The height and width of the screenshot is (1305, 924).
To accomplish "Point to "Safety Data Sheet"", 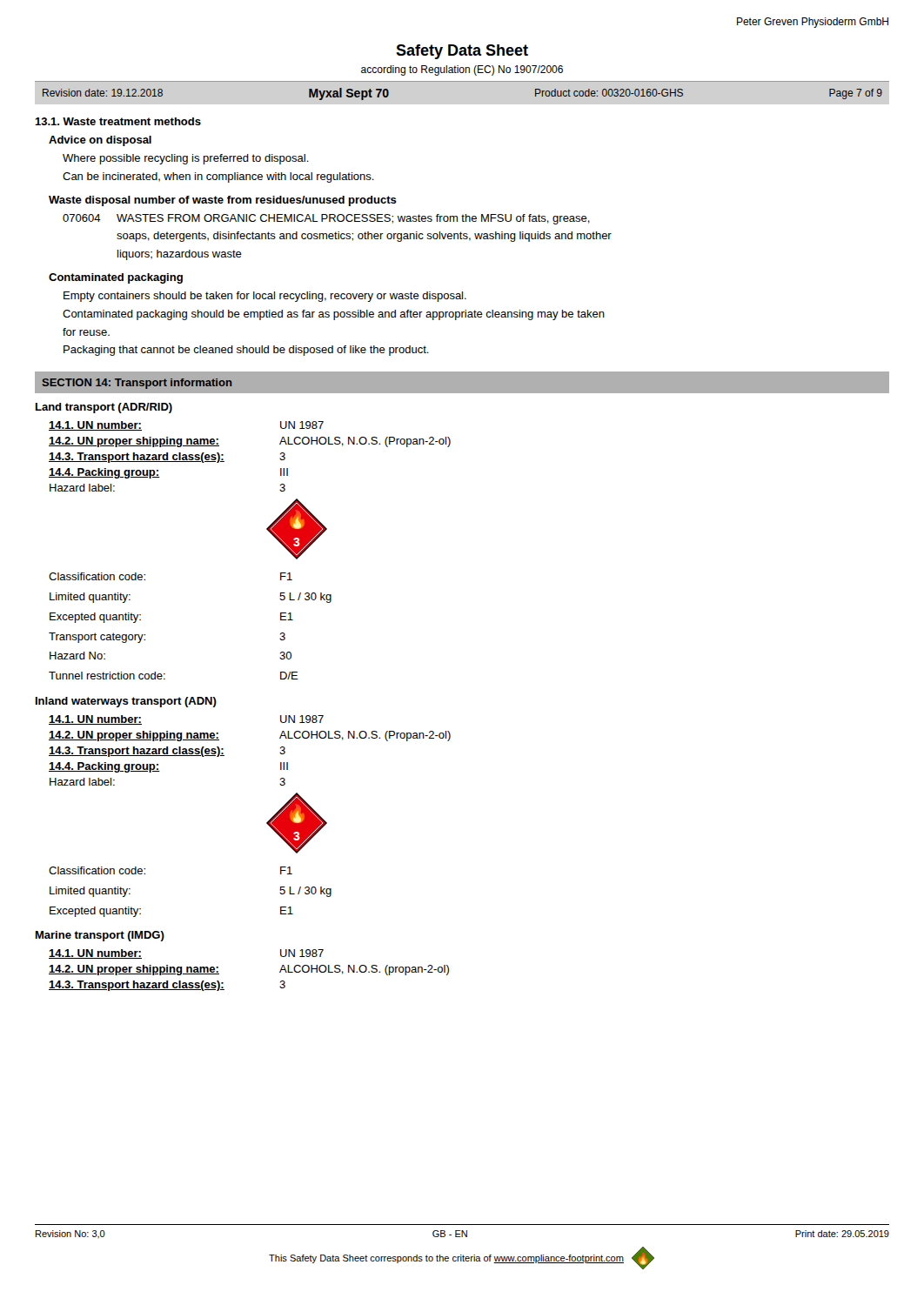I will click(x=462, y=50).
